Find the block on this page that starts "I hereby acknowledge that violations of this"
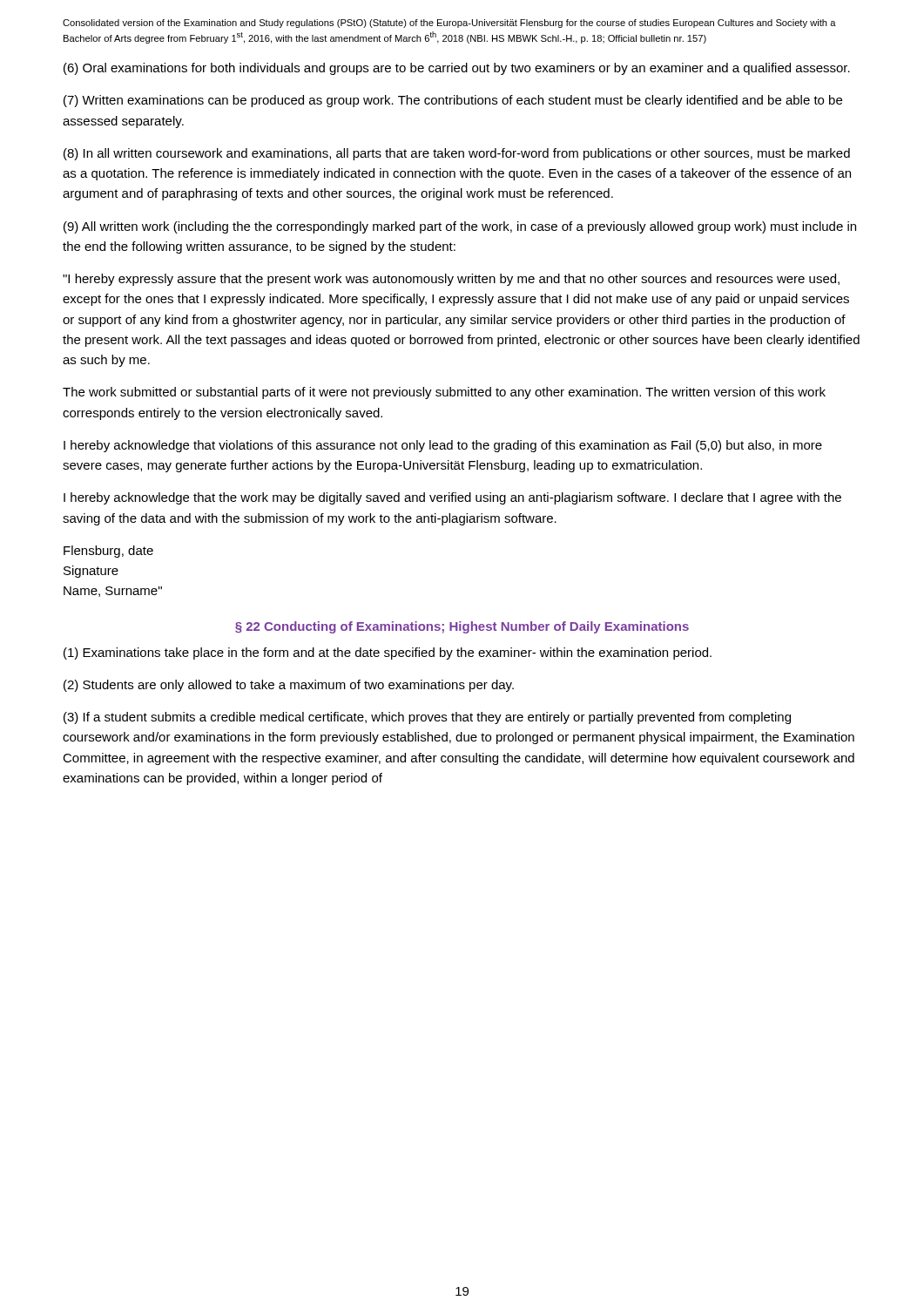The width and height of the screenshot is (924, 1307). coord(443,455)
